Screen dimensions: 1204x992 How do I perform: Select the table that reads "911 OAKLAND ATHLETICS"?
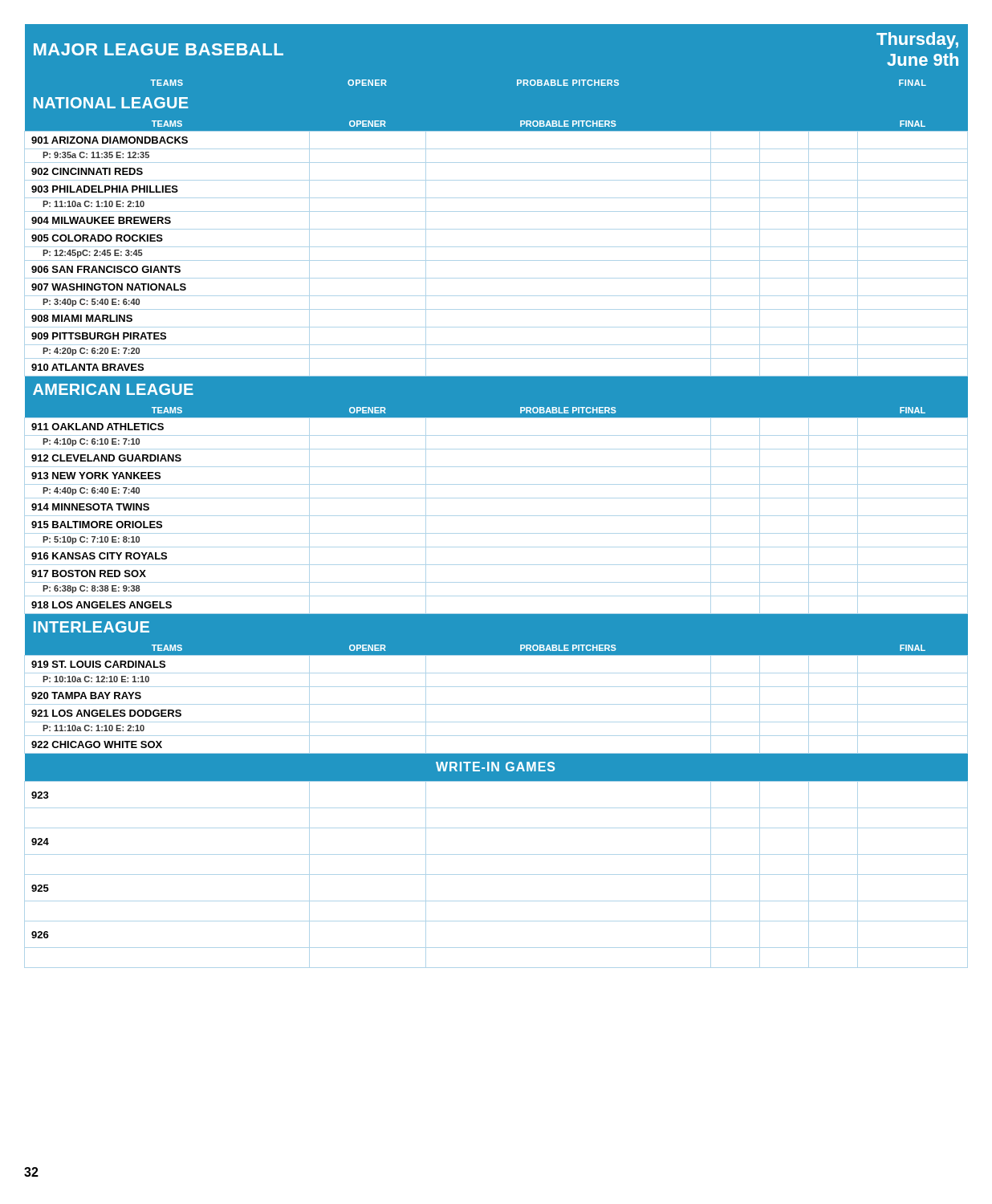[x=496, y=427]
